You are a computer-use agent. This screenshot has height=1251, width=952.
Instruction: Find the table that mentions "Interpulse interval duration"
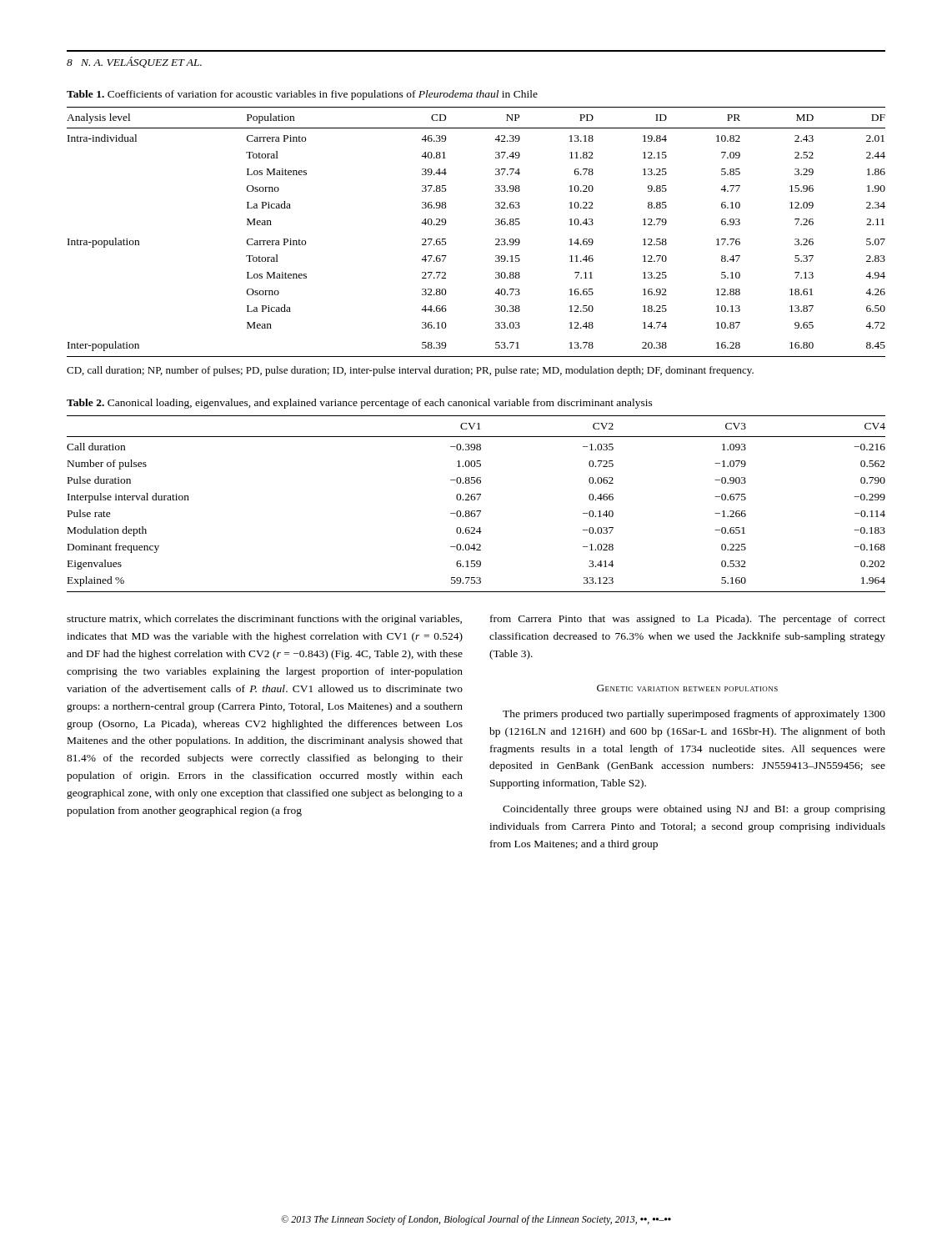(x=476, y=504)
